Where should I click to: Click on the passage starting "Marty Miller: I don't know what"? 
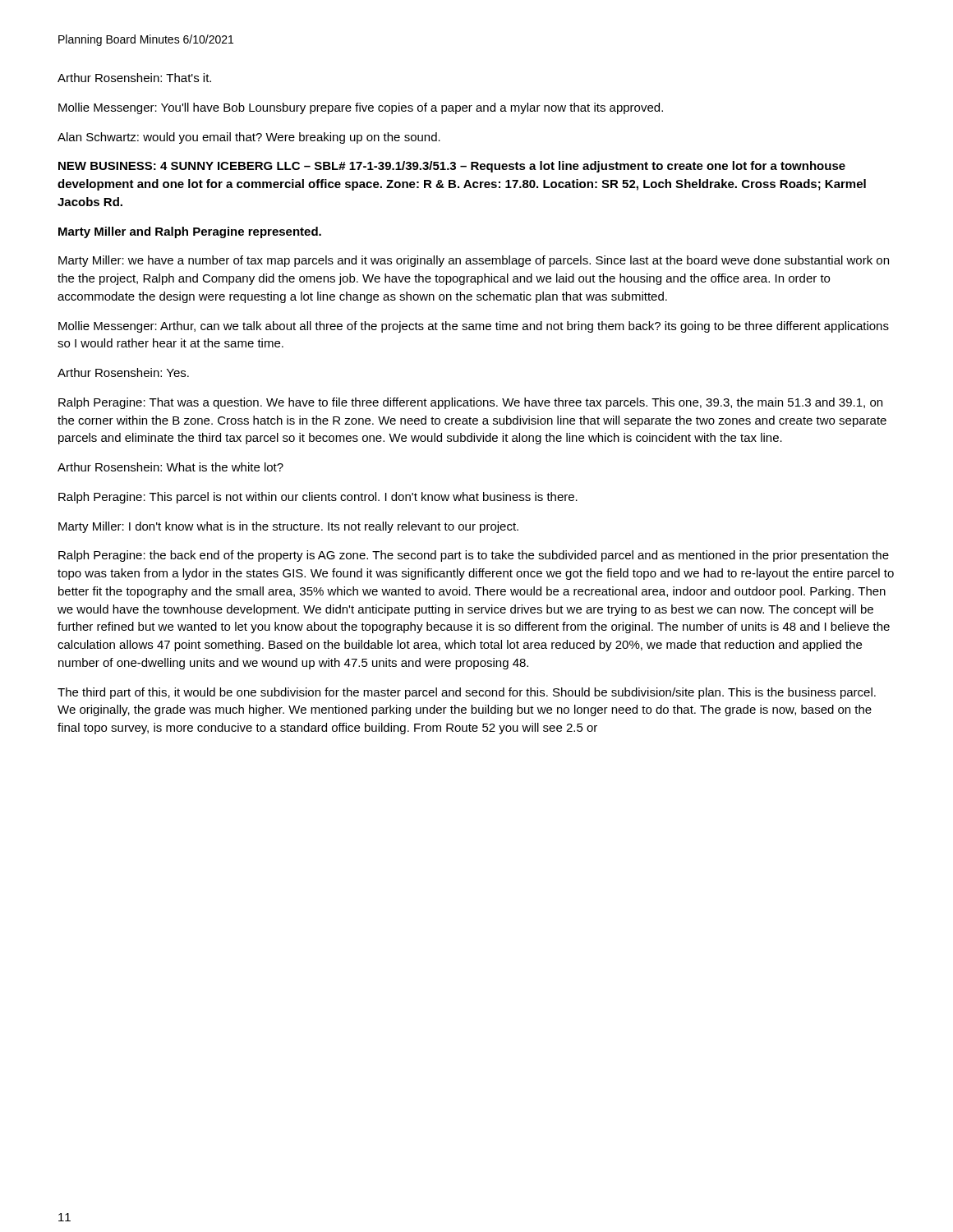coord(288,526)
